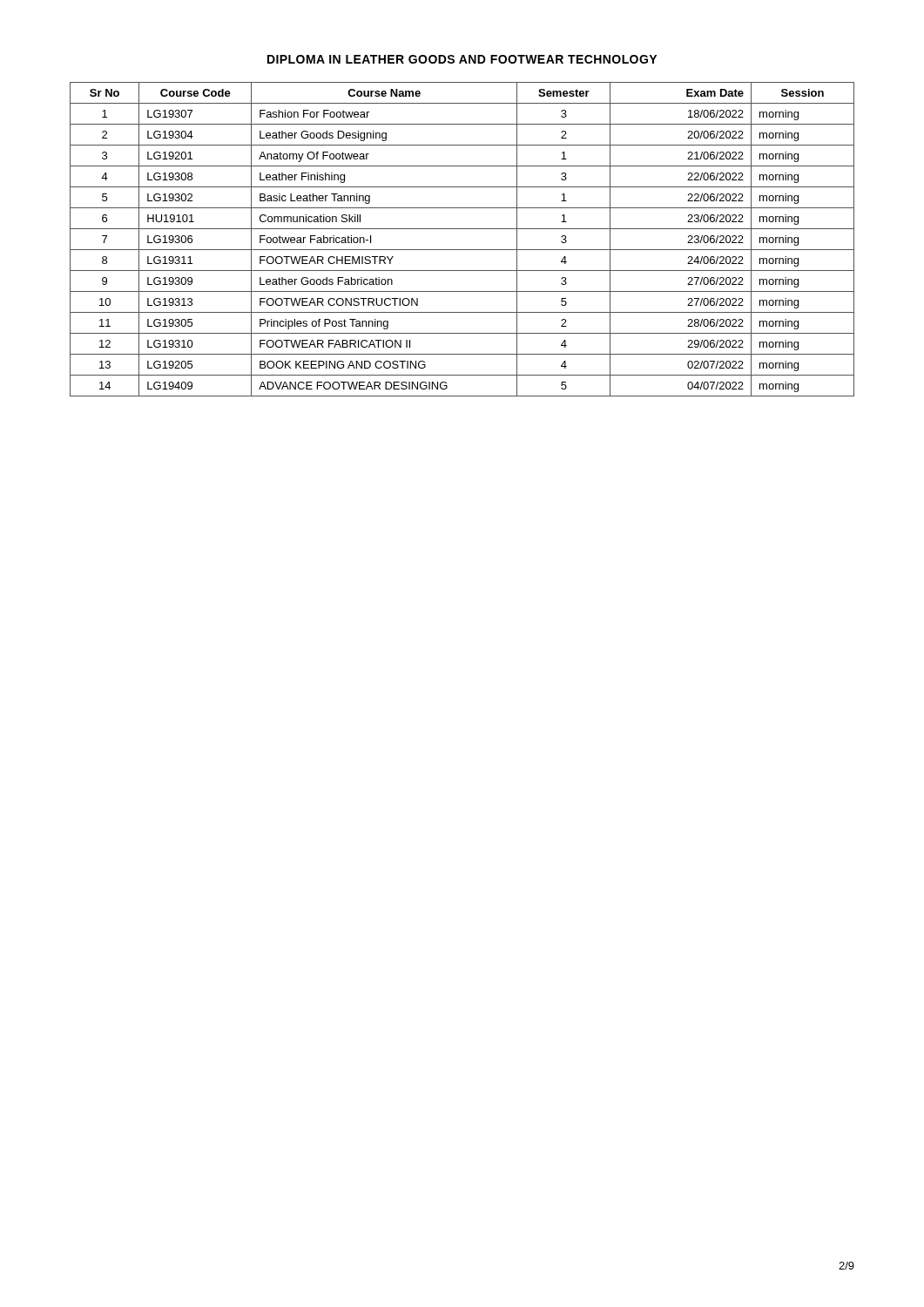Click on the table containing "Sr No"

pos(462,239)
